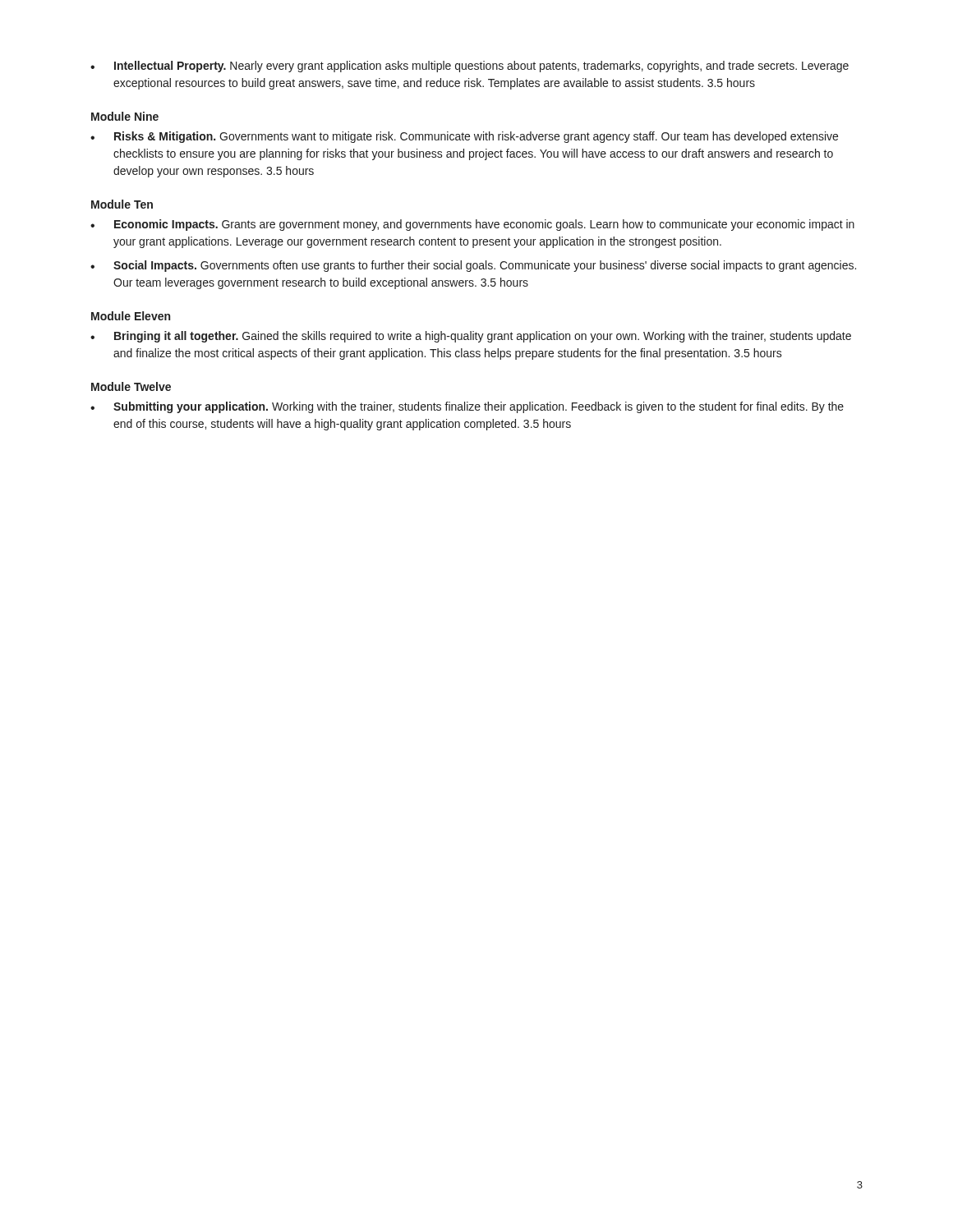Locate the block starting "• Risks & Mitigation. Governments want to mitigate"
The image size is (953, 1232).
476,154
